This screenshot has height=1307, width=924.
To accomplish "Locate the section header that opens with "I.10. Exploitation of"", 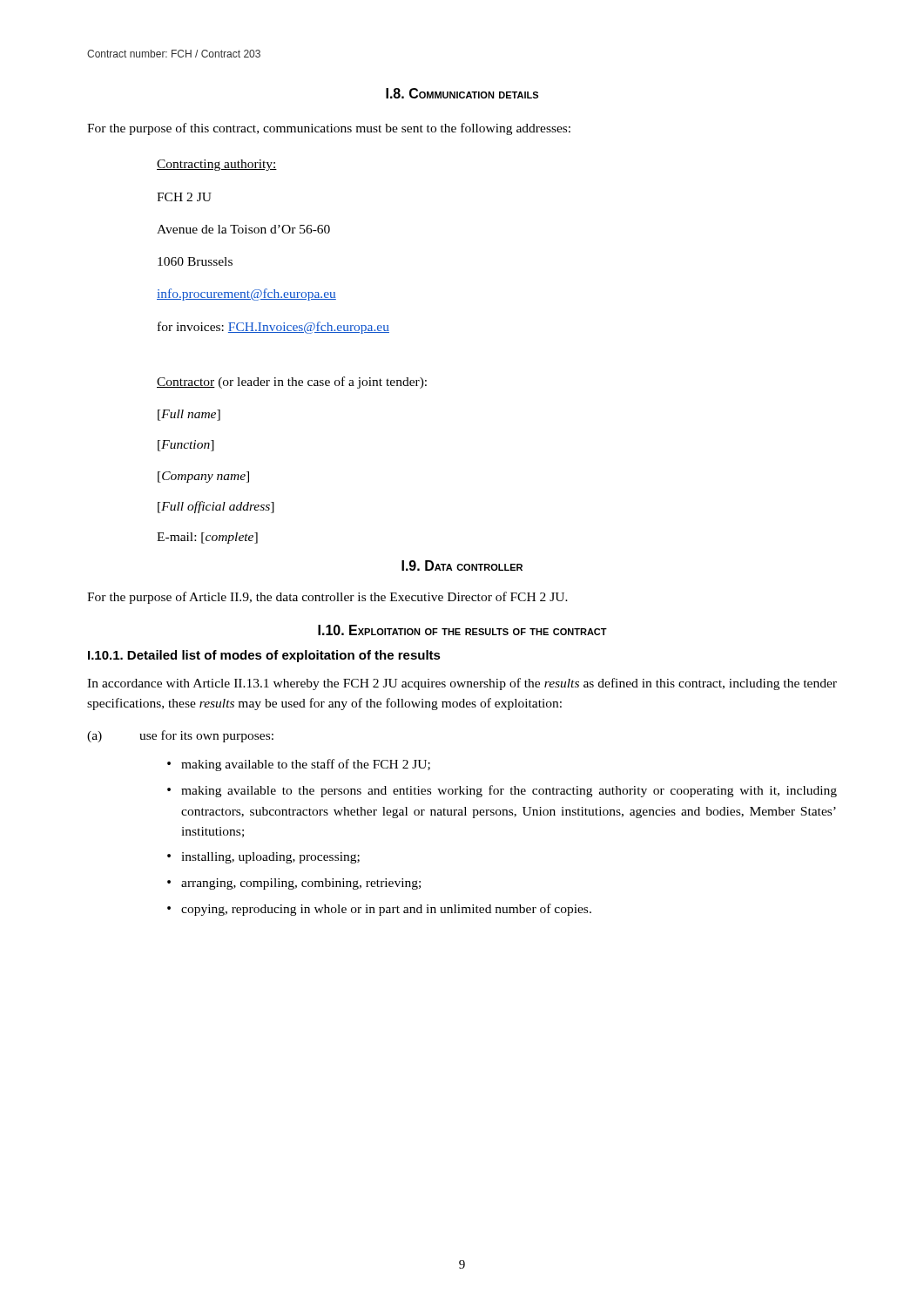I will point(462,630).
